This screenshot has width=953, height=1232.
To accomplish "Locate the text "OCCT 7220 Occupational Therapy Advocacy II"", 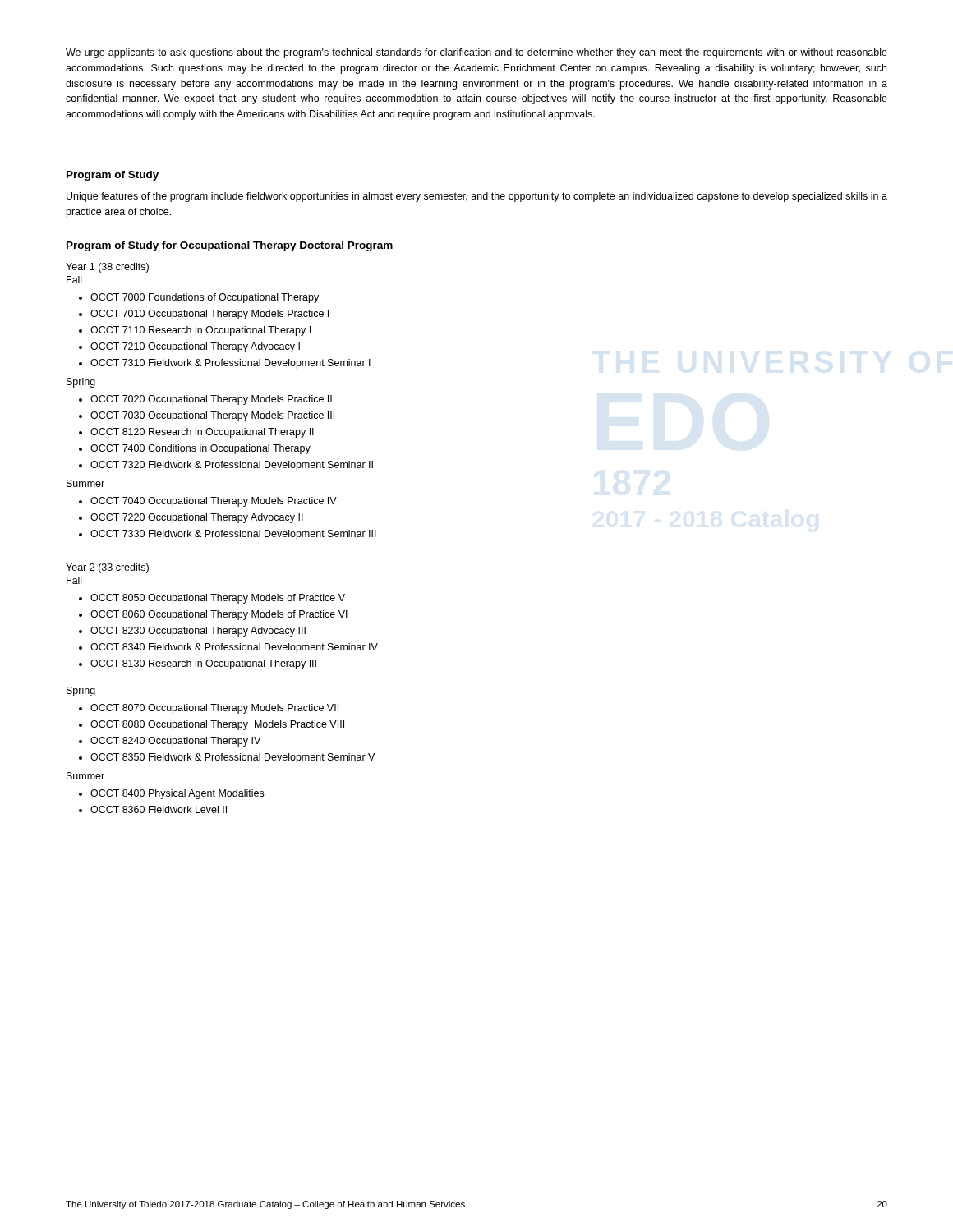I will [x=197, y=518].
